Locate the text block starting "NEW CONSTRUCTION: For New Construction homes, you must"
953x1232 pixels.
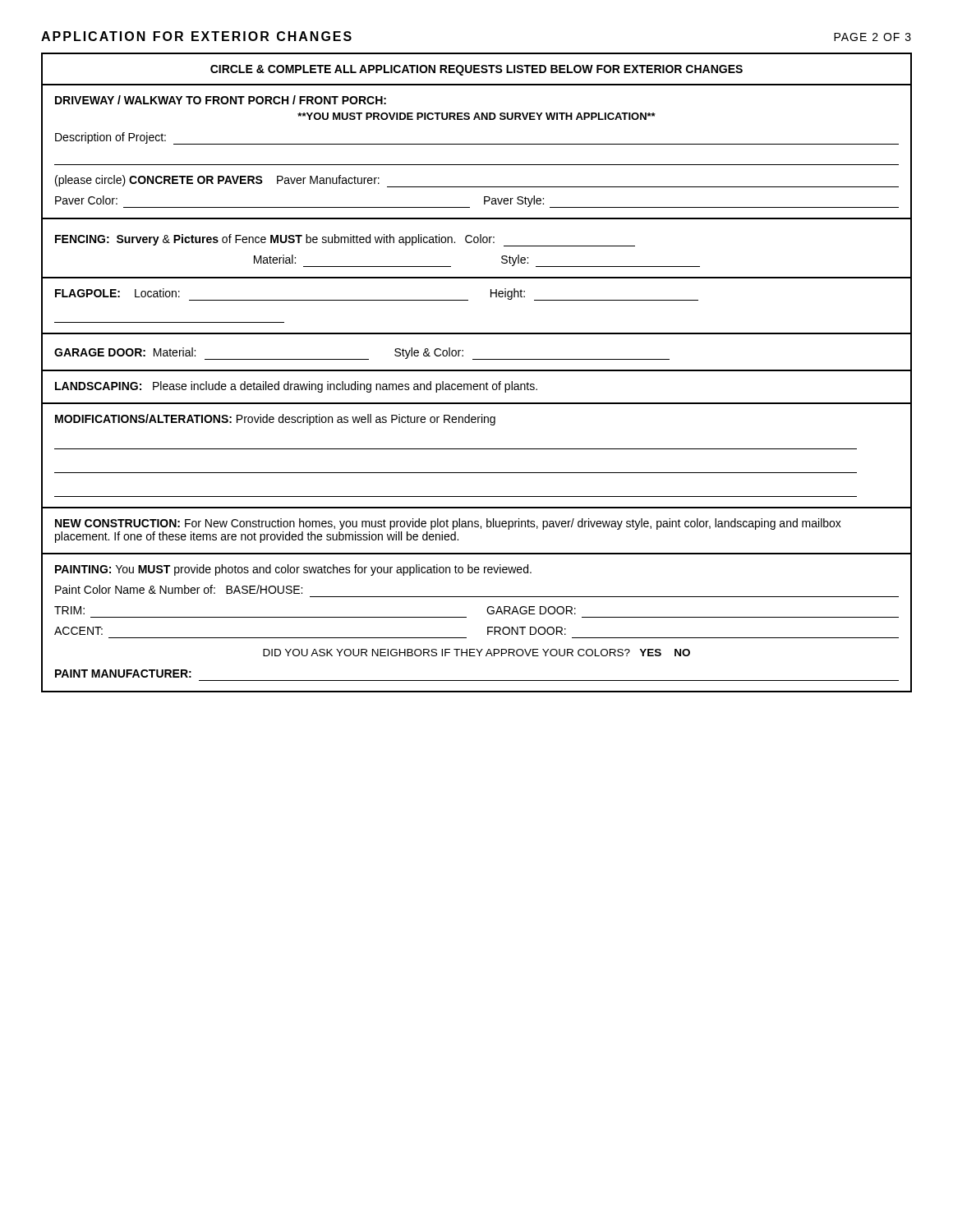pos(476,530)
